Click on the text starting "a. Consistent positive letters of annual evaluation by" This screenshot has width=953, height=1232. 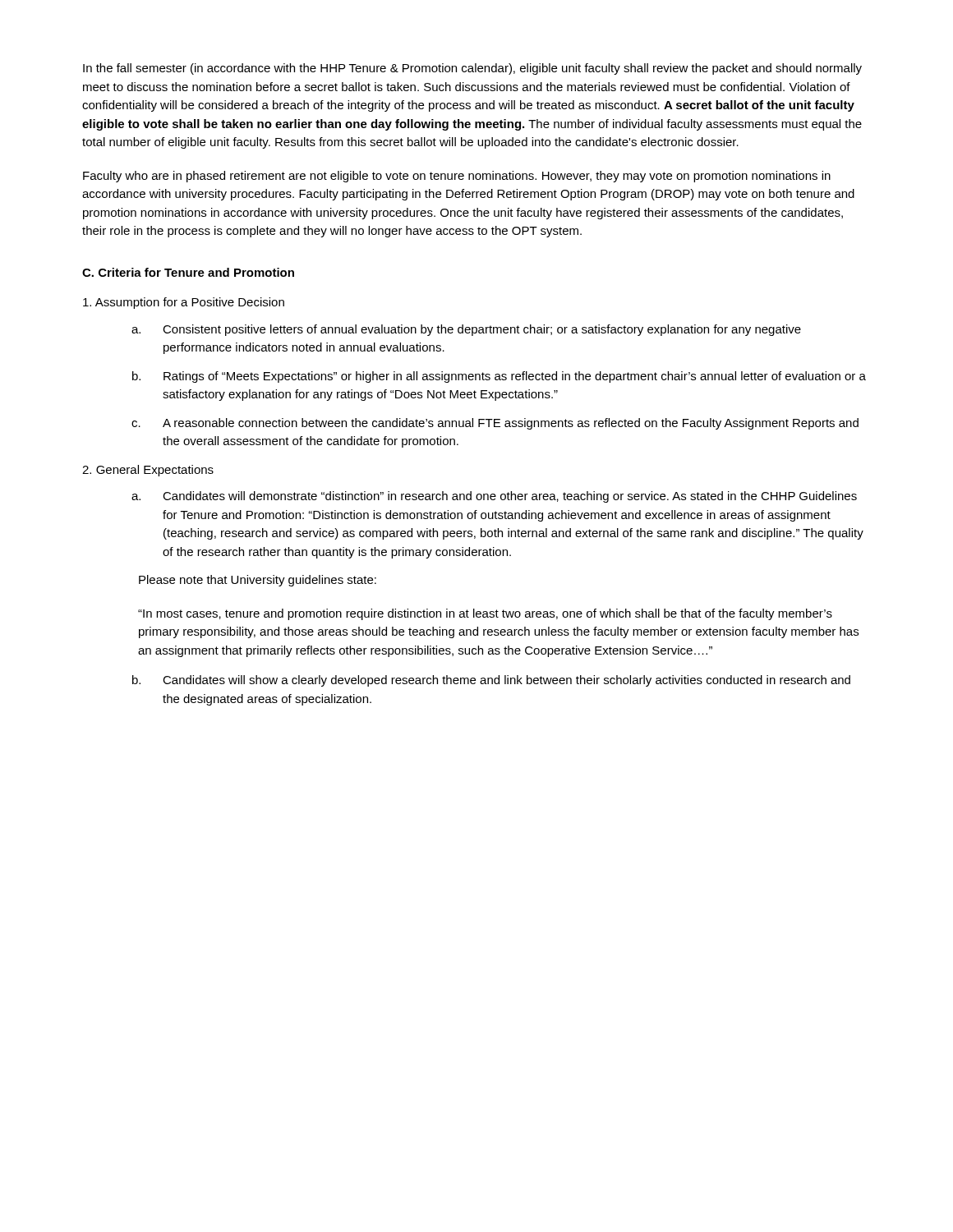click(x=489, y=338)
